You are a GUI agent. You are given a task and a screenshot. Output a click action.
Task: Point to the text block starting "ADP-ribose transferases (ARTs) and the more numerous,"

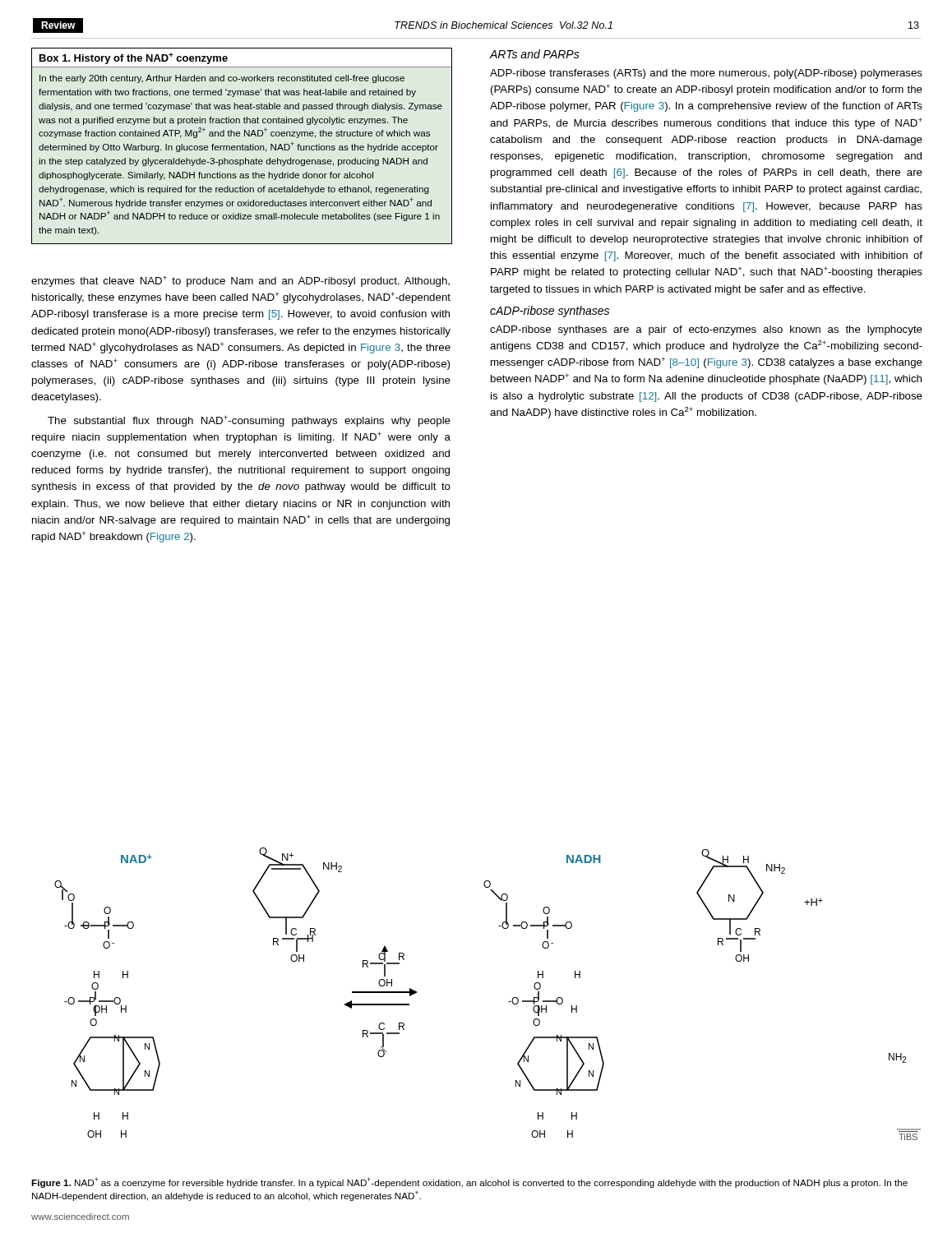pos(706,181)
